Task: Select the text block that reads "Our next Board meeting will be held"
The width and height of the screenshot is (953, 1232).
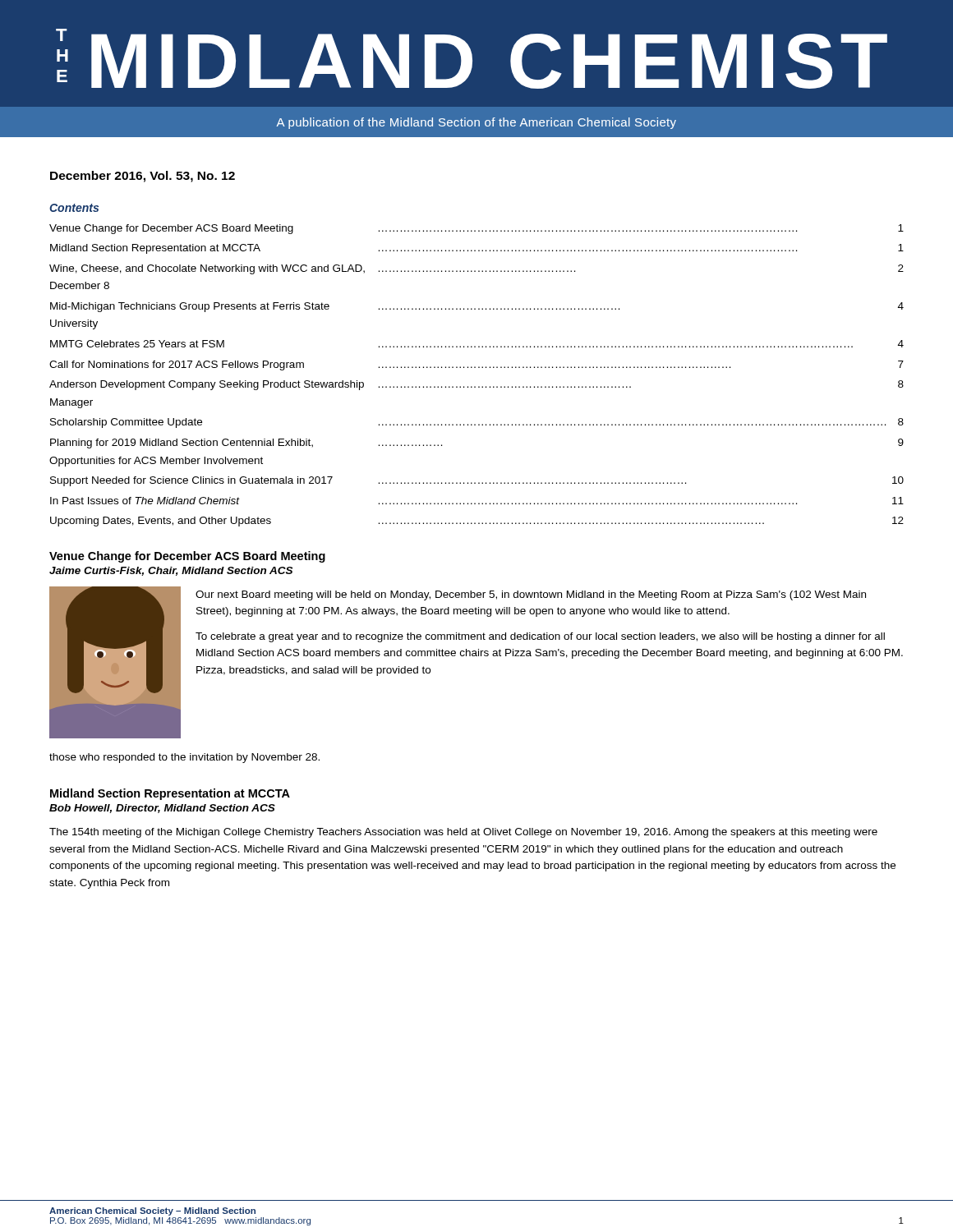Action: [550, 632]
